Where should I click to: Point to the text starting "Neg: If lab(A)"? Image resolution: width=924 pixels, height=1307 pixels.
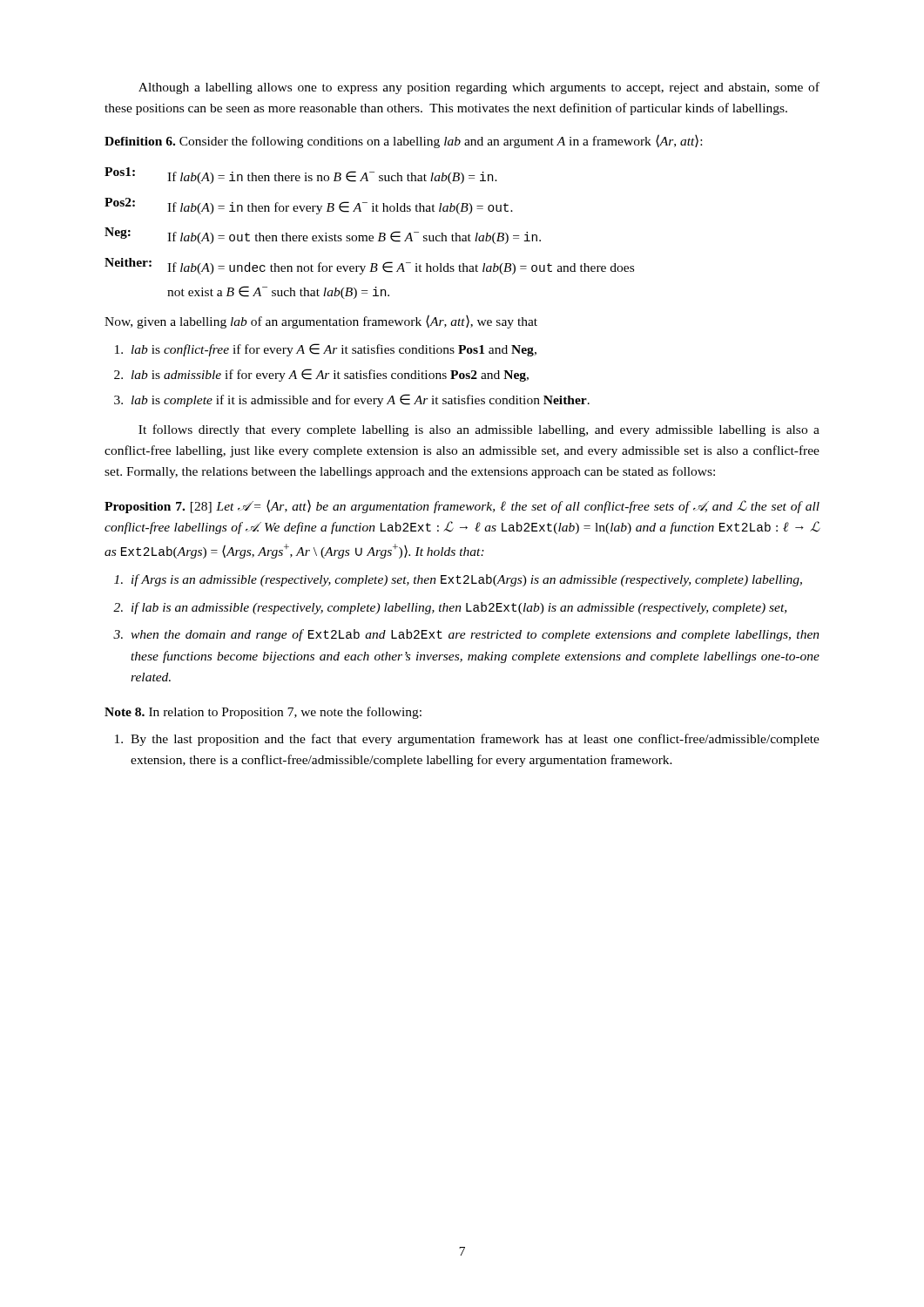[x=462, y=236]
